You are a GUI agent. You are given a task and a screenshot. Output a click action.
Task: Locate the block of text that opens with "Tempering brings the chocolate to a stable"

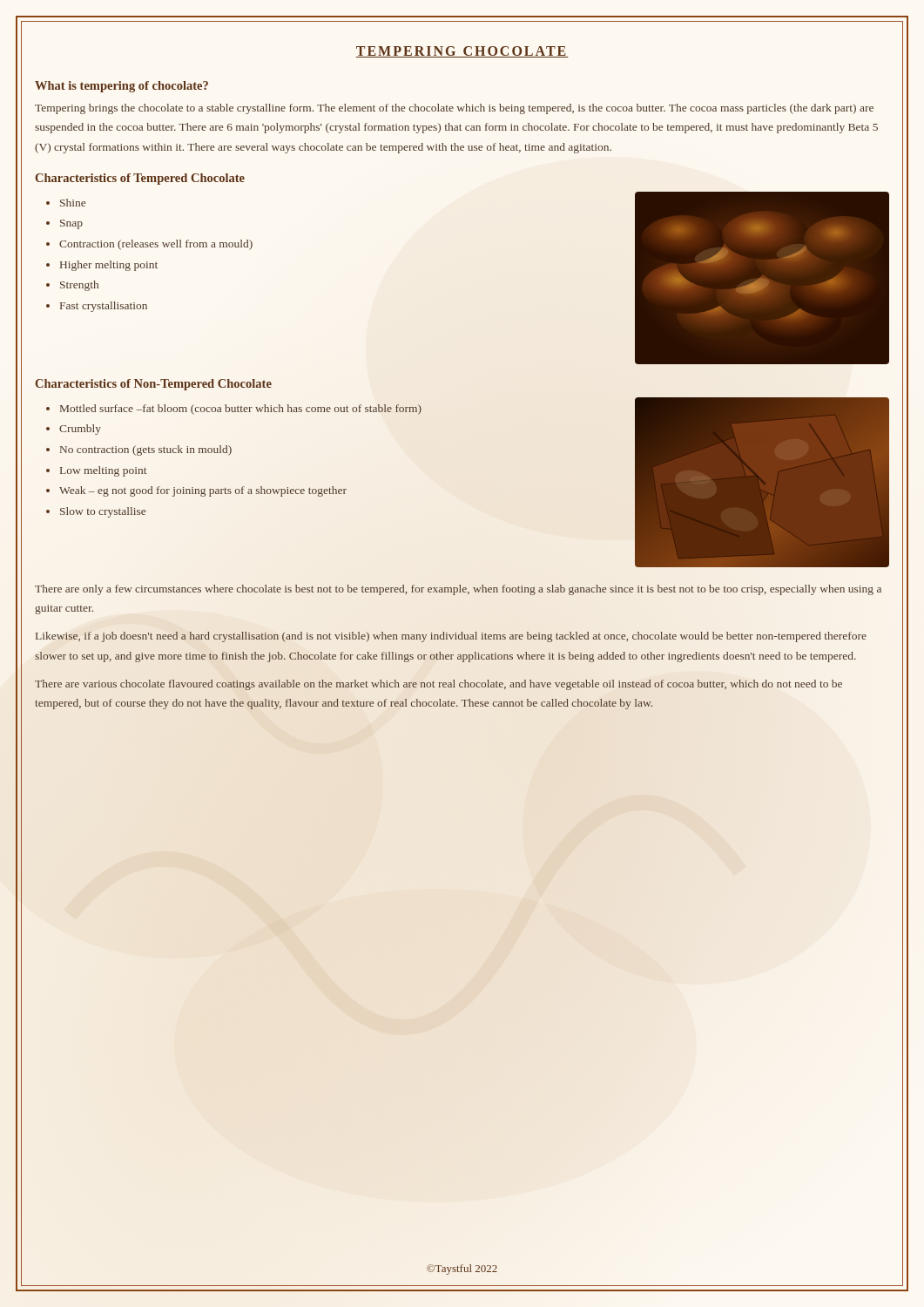click(457, 127)
